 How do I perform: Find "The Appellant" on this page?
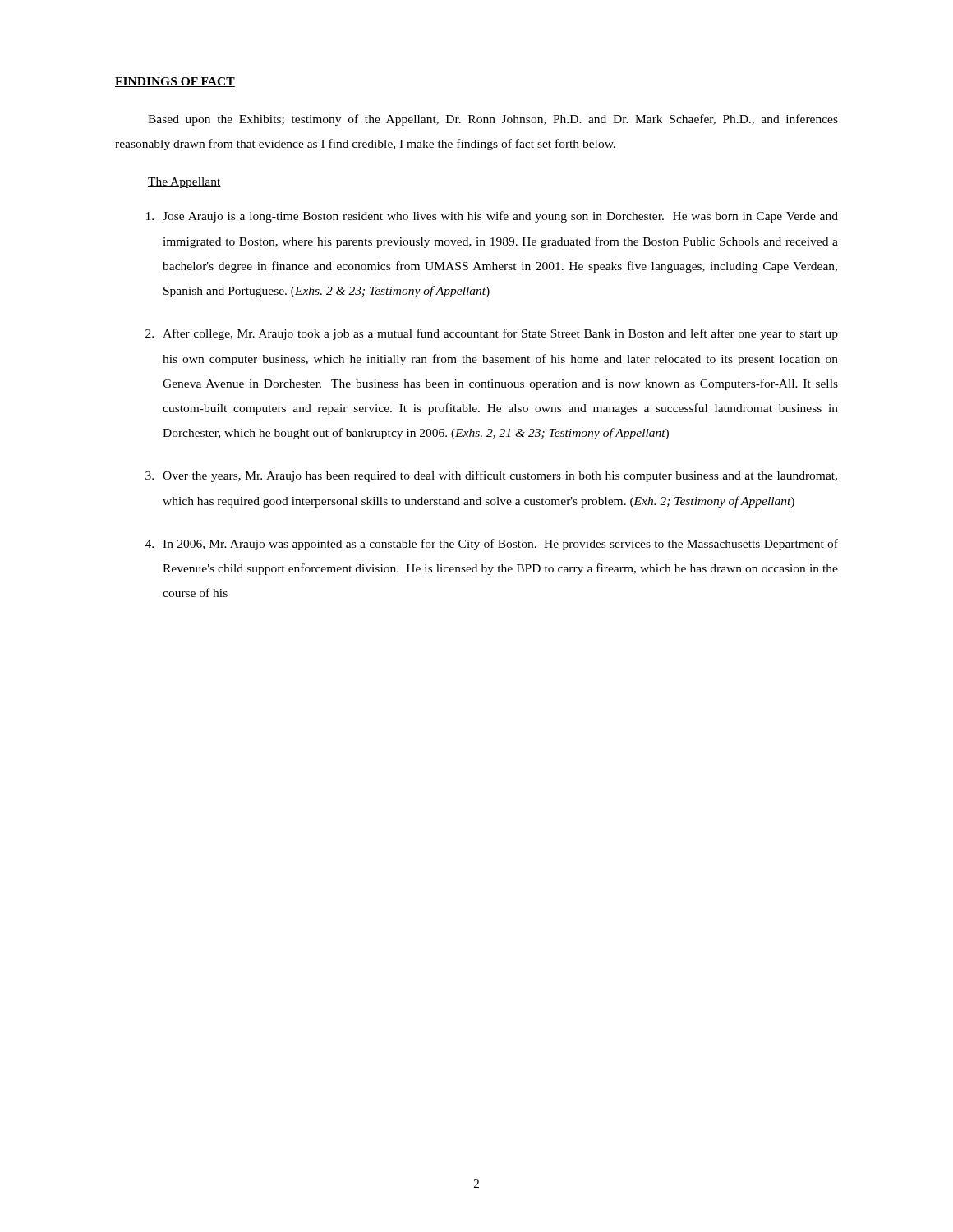pos(184,181)
